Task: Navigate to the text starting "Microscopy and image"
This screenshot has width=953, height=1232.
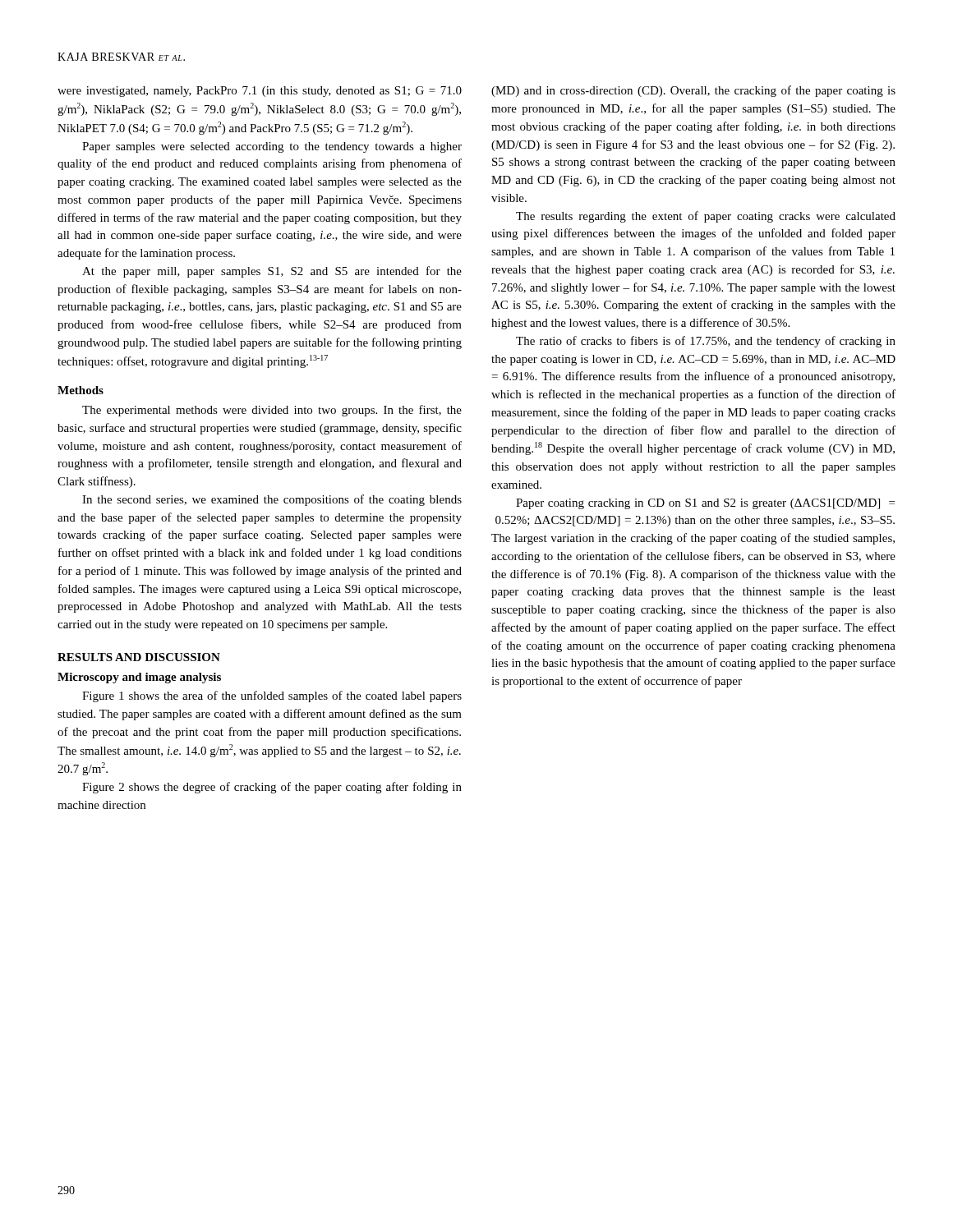Action: coord(139,678)
